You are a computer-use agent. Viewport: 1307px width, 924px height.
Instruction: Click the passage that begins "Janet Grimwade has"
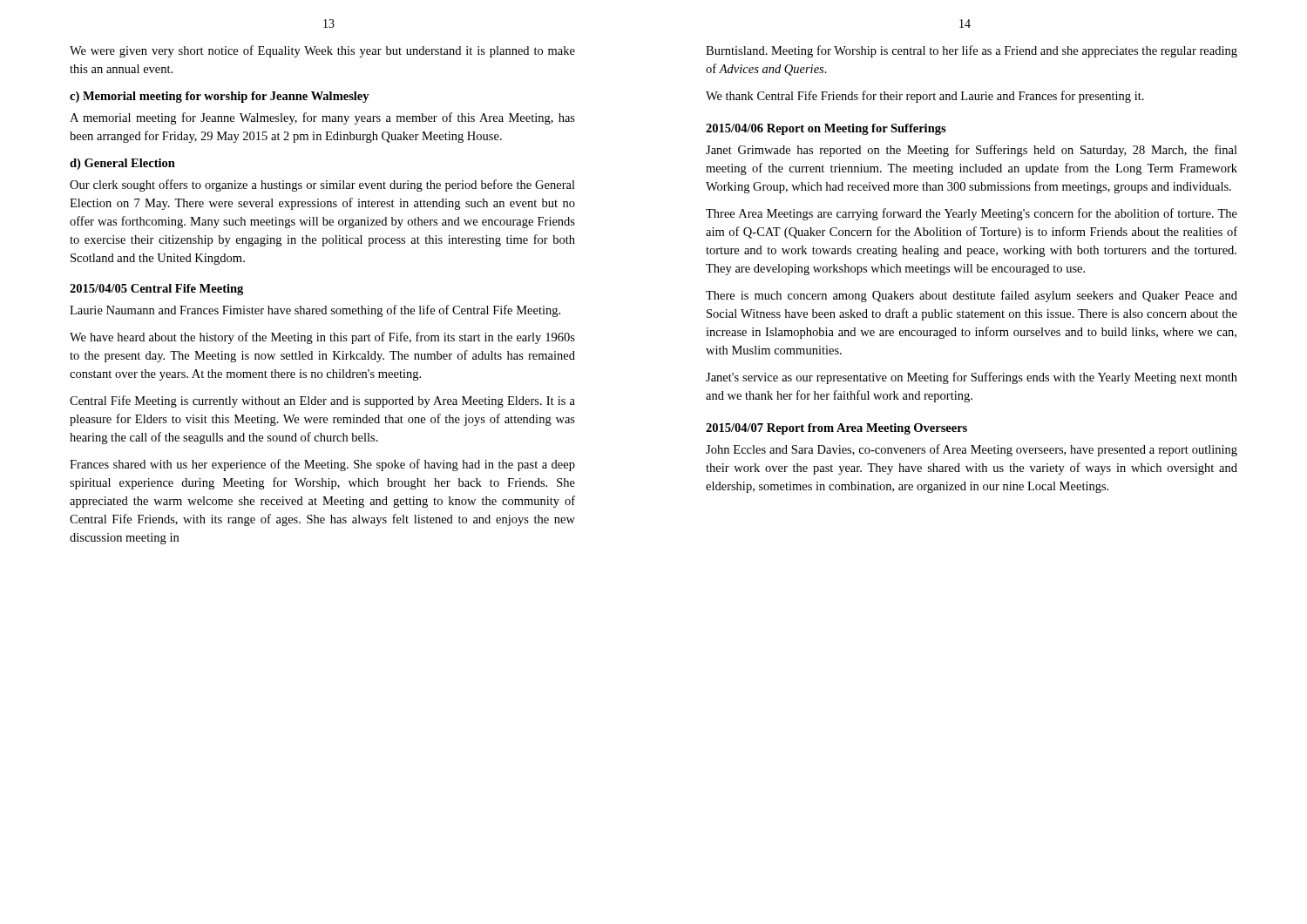coord(972,169)
